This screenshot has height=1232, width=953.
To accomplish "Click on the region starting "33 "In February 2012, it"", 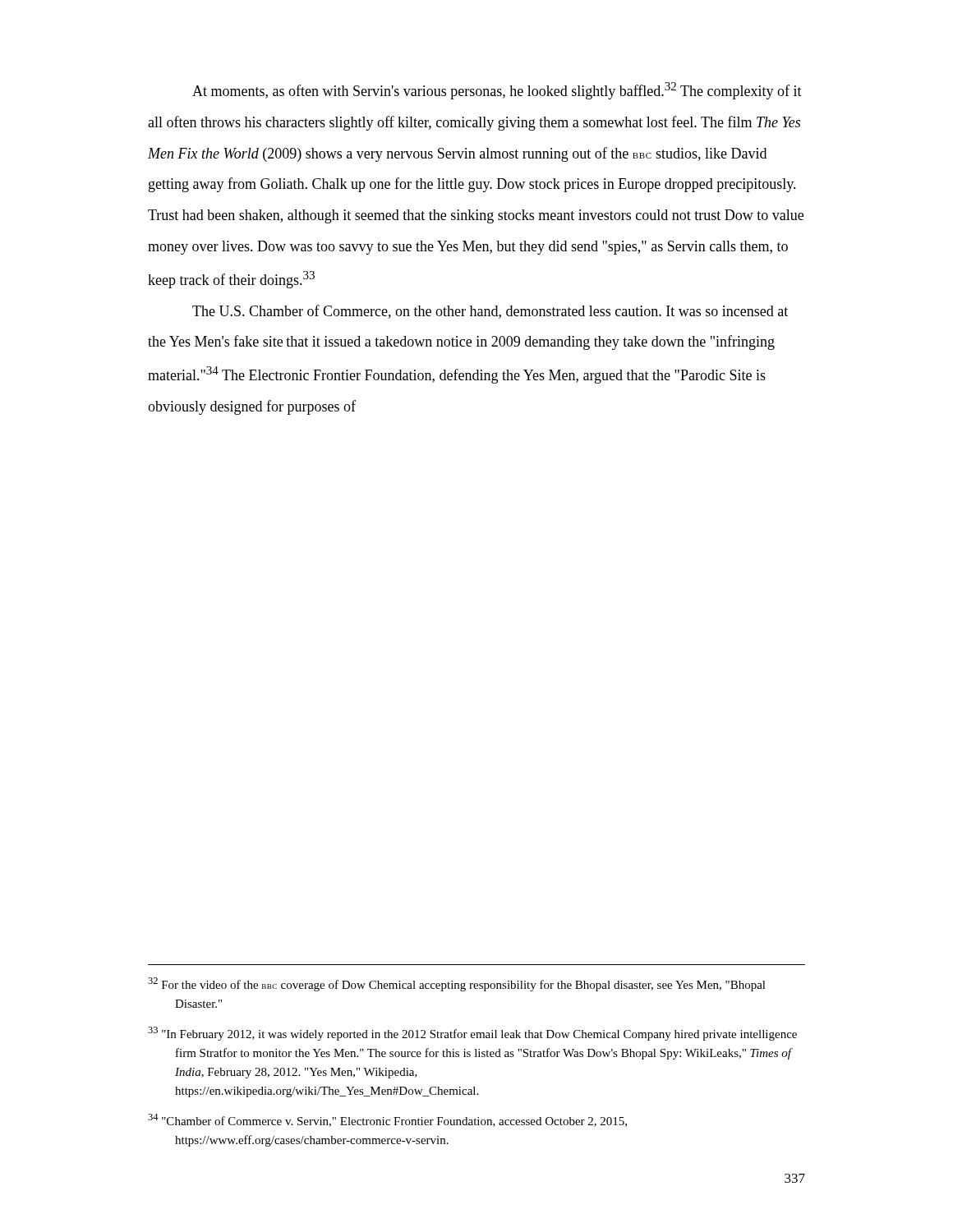I will 476,1062.
